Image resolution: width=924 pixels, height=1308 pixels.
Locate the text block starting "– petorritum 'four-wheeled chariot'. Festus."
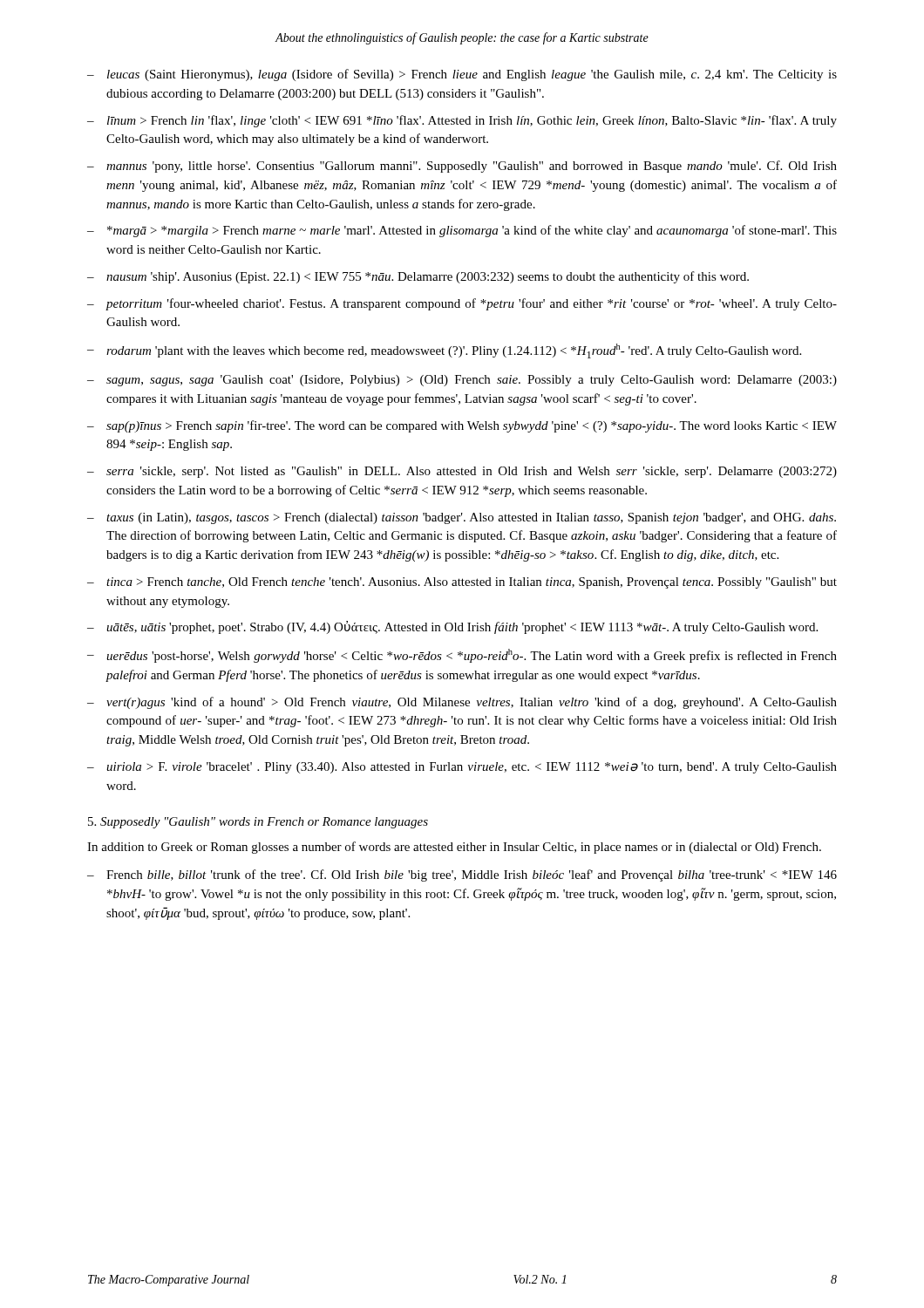click(462, 313)
